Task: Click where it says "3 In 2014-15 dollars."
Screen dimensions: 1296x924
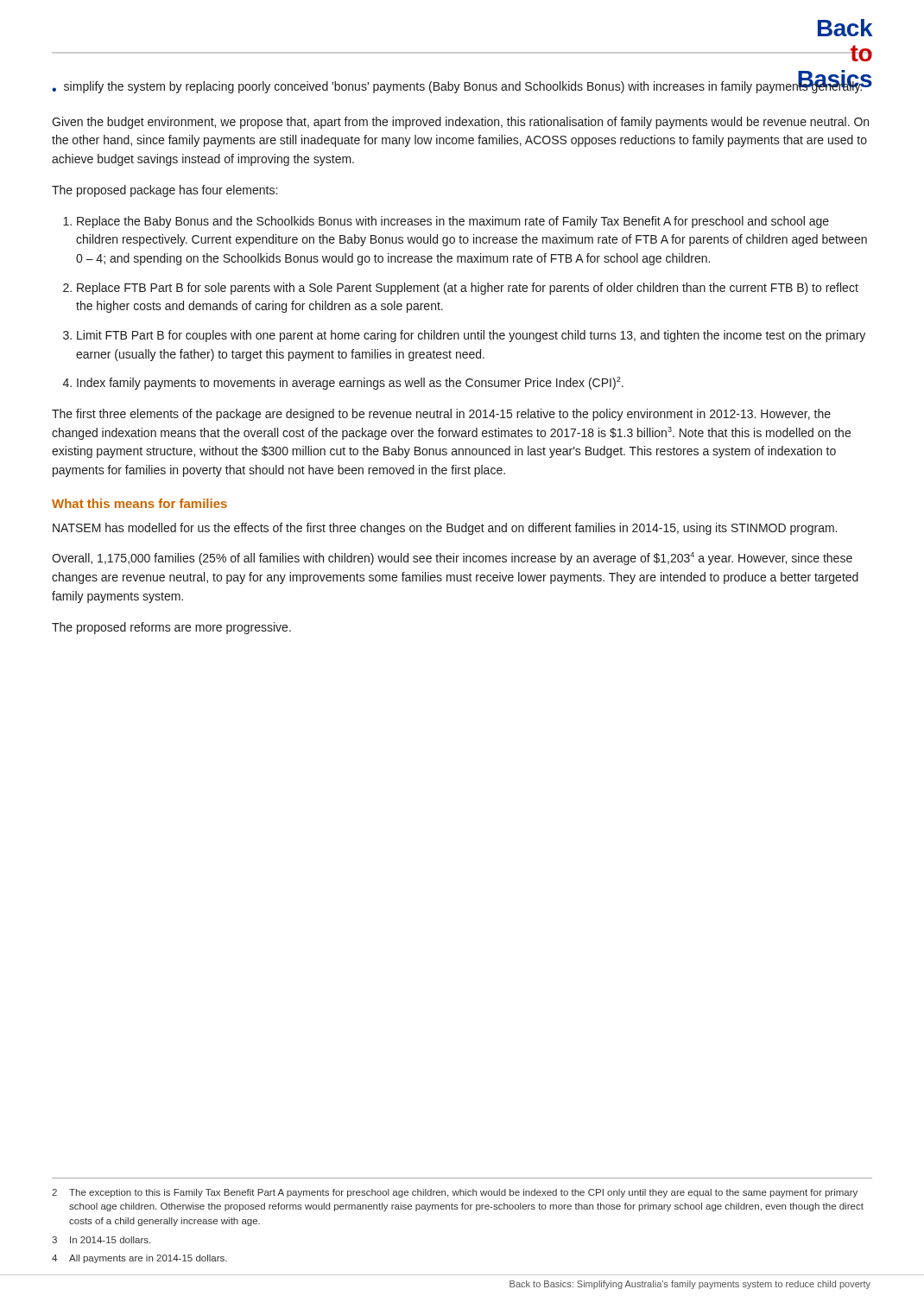Action: [102, 1240]
